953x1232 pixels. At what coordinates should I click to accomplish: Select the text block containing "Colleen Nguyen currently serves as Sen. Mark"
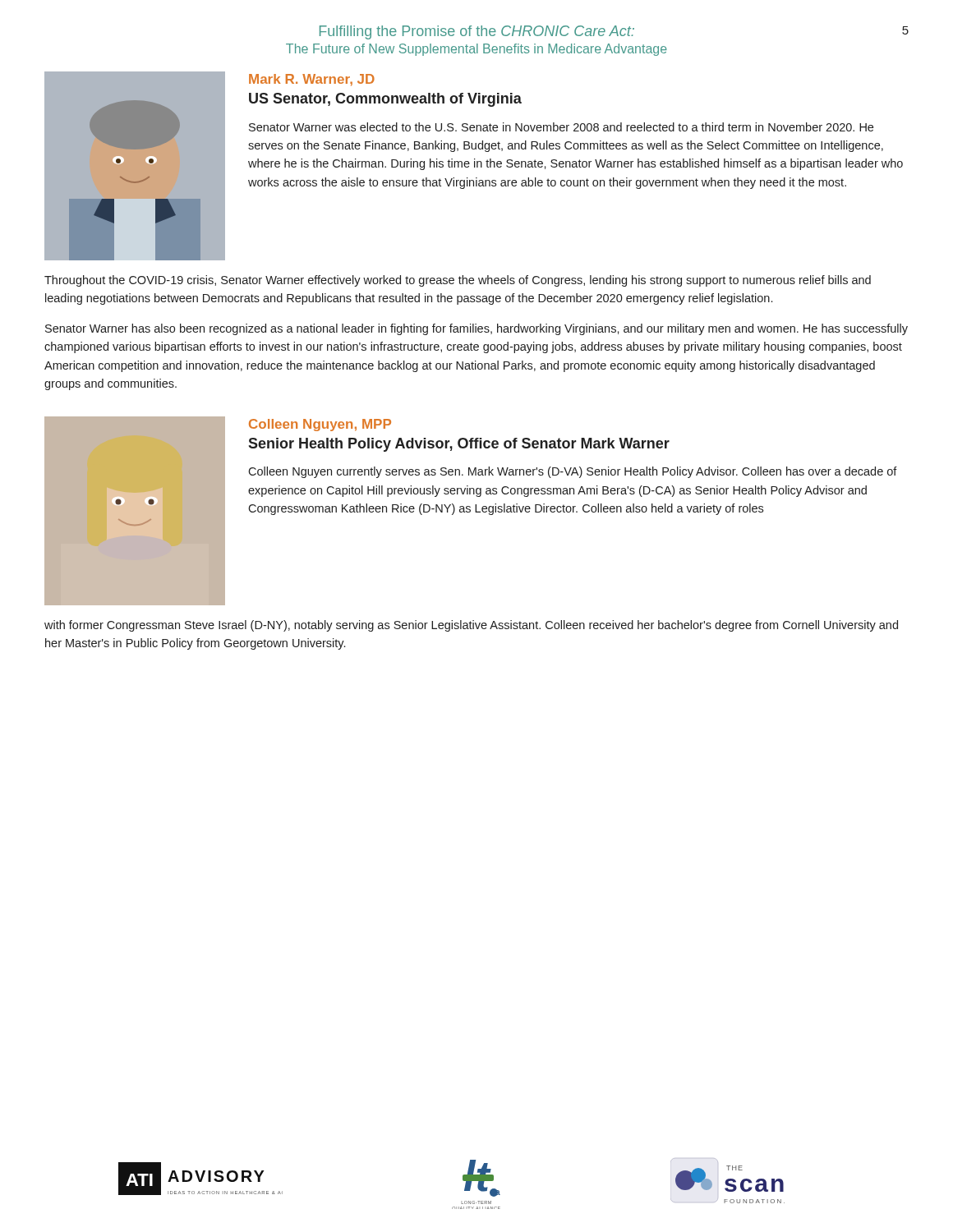point(572,490)
